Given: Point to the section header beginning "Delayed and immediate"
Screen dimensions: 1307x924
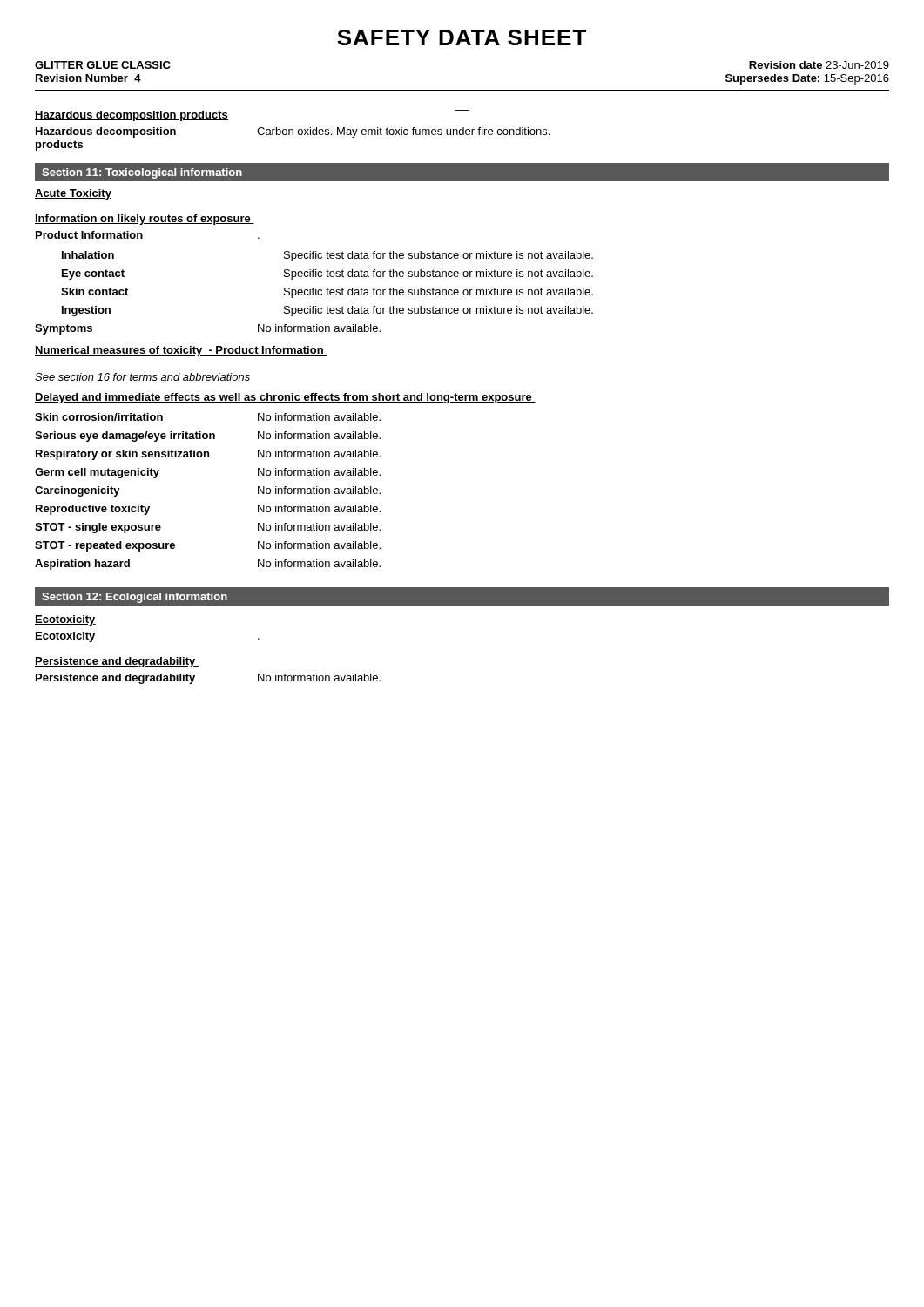Looking at the screenshot, I should point(285,397).
